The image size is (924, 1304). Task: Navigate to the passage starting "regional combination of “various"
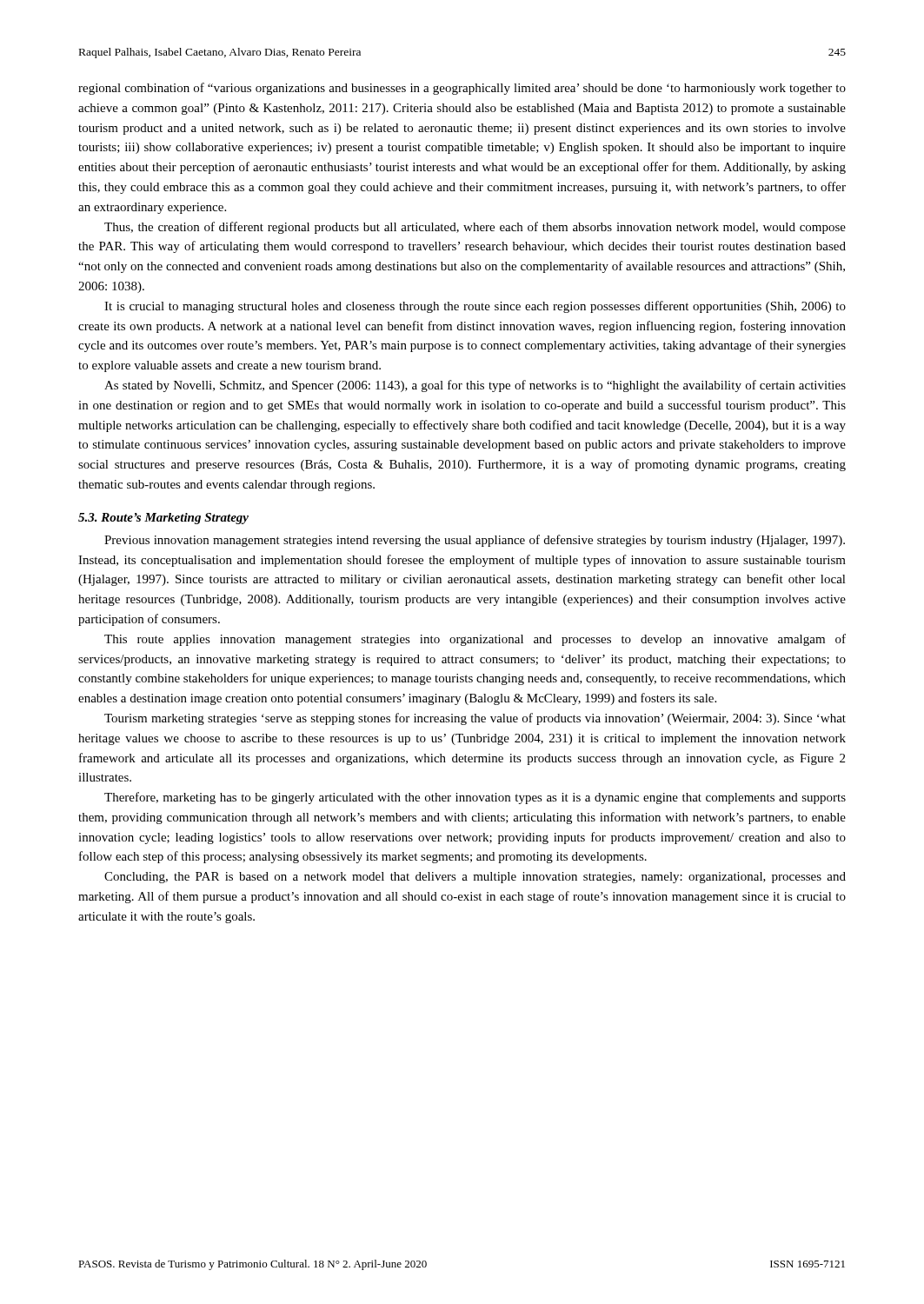(x=462, y=148)
